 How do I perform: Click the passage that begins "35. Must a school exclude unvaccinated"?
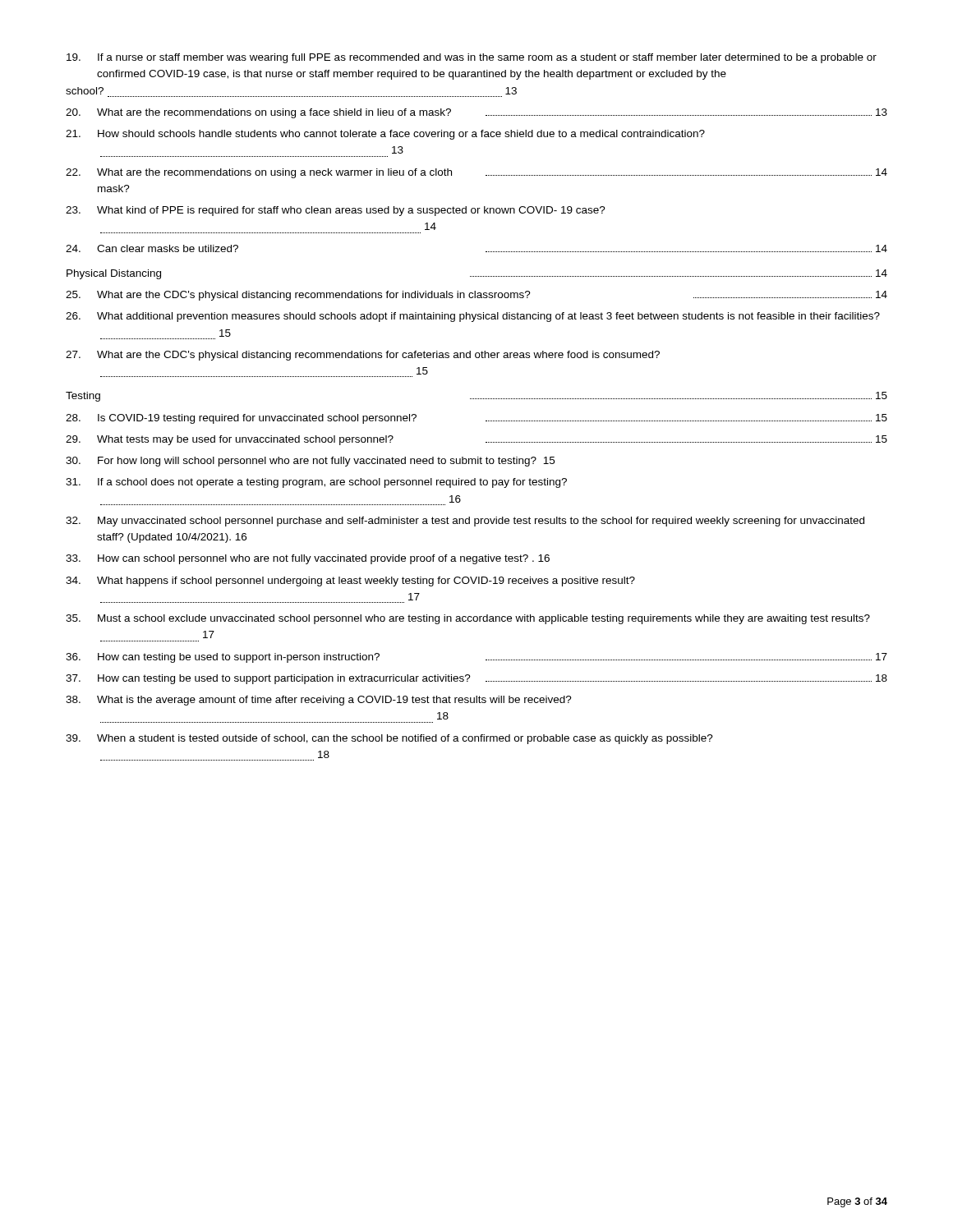click(476, 627)
